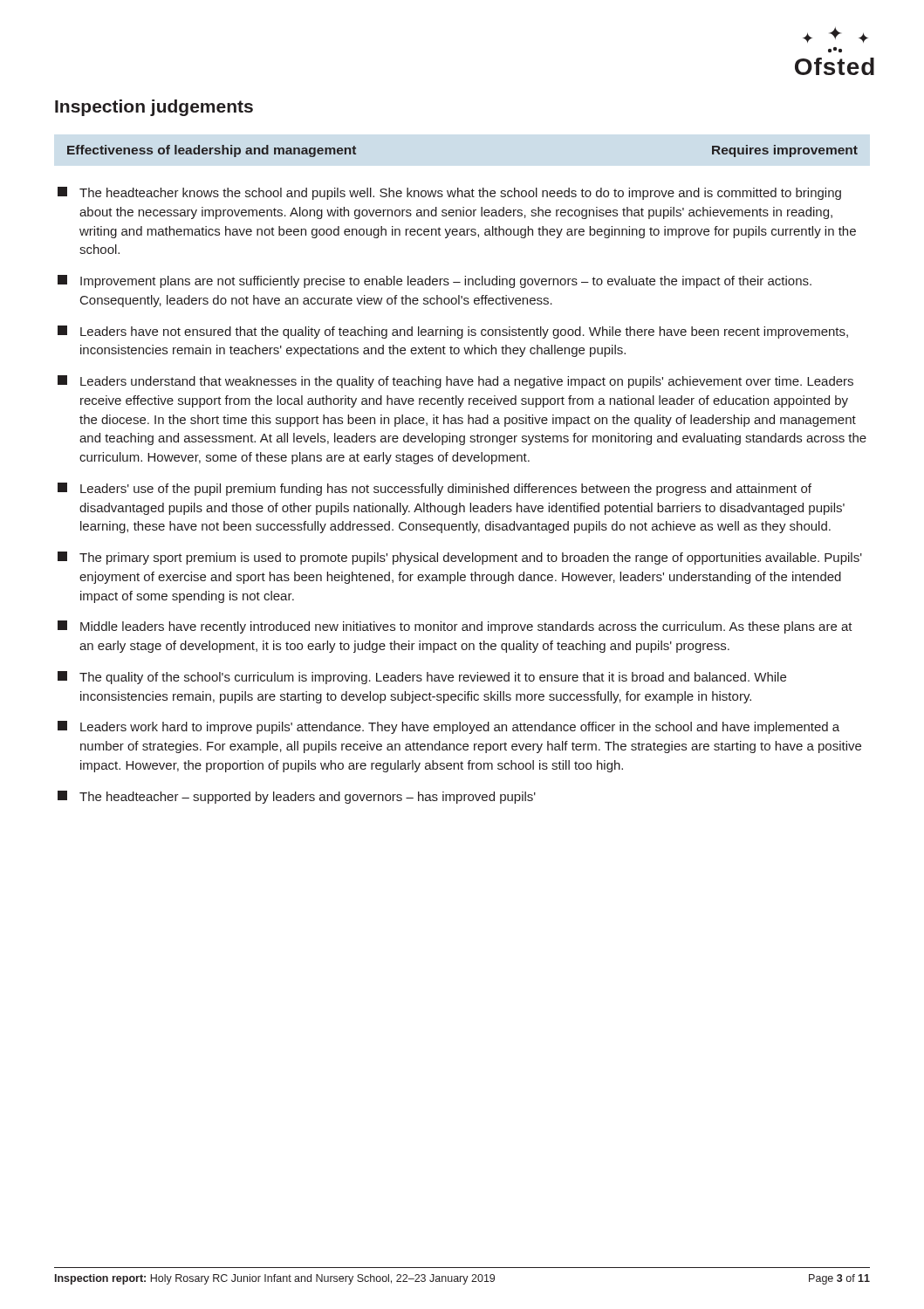The width and height of the screenshot is (924, 1309).
Task: Click on the passage starting "Middle leaders have recently introduced"
Action: tap(464, 636)
